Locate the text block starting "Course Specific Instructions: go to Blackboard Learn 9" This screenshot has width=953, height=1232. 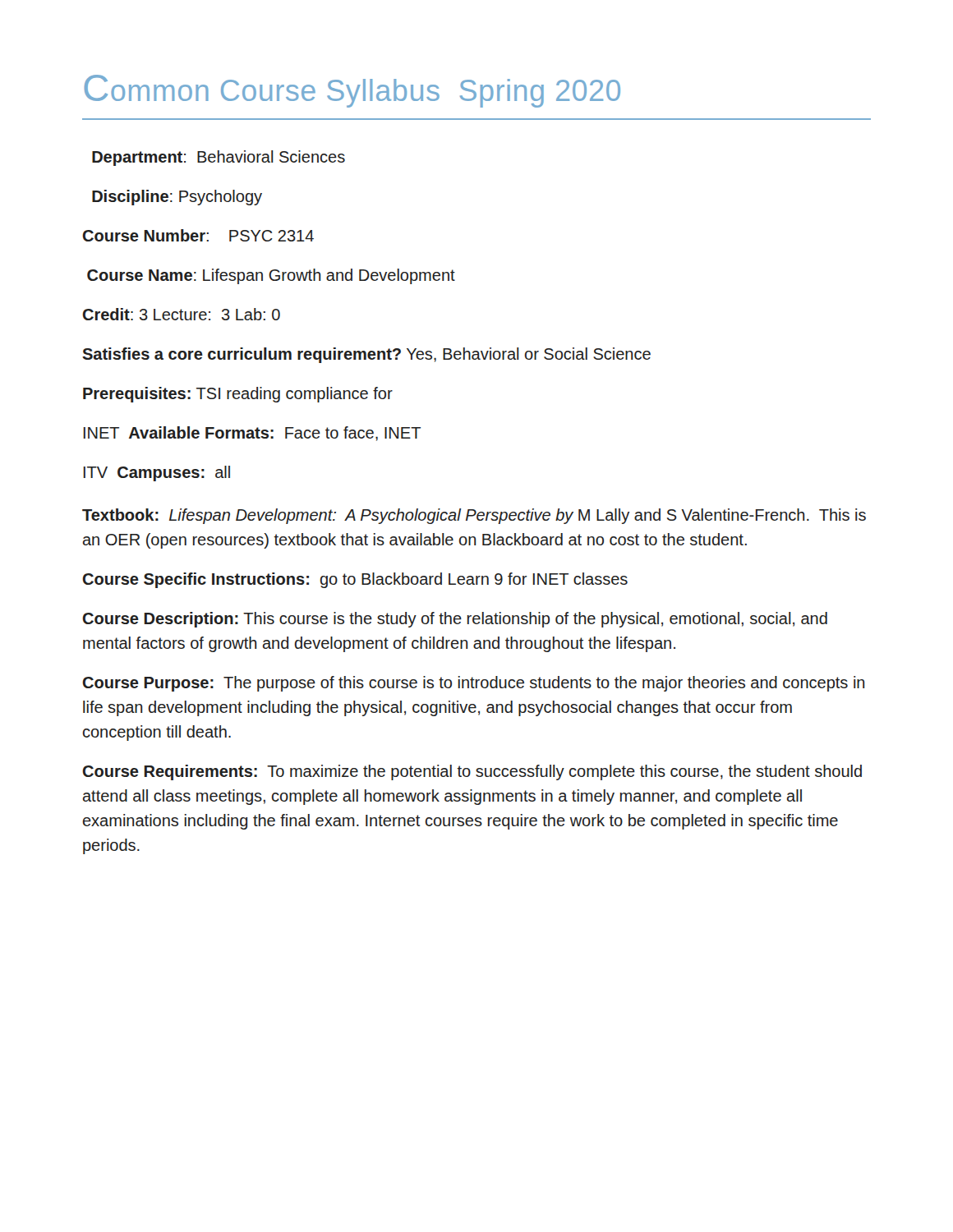355,579
